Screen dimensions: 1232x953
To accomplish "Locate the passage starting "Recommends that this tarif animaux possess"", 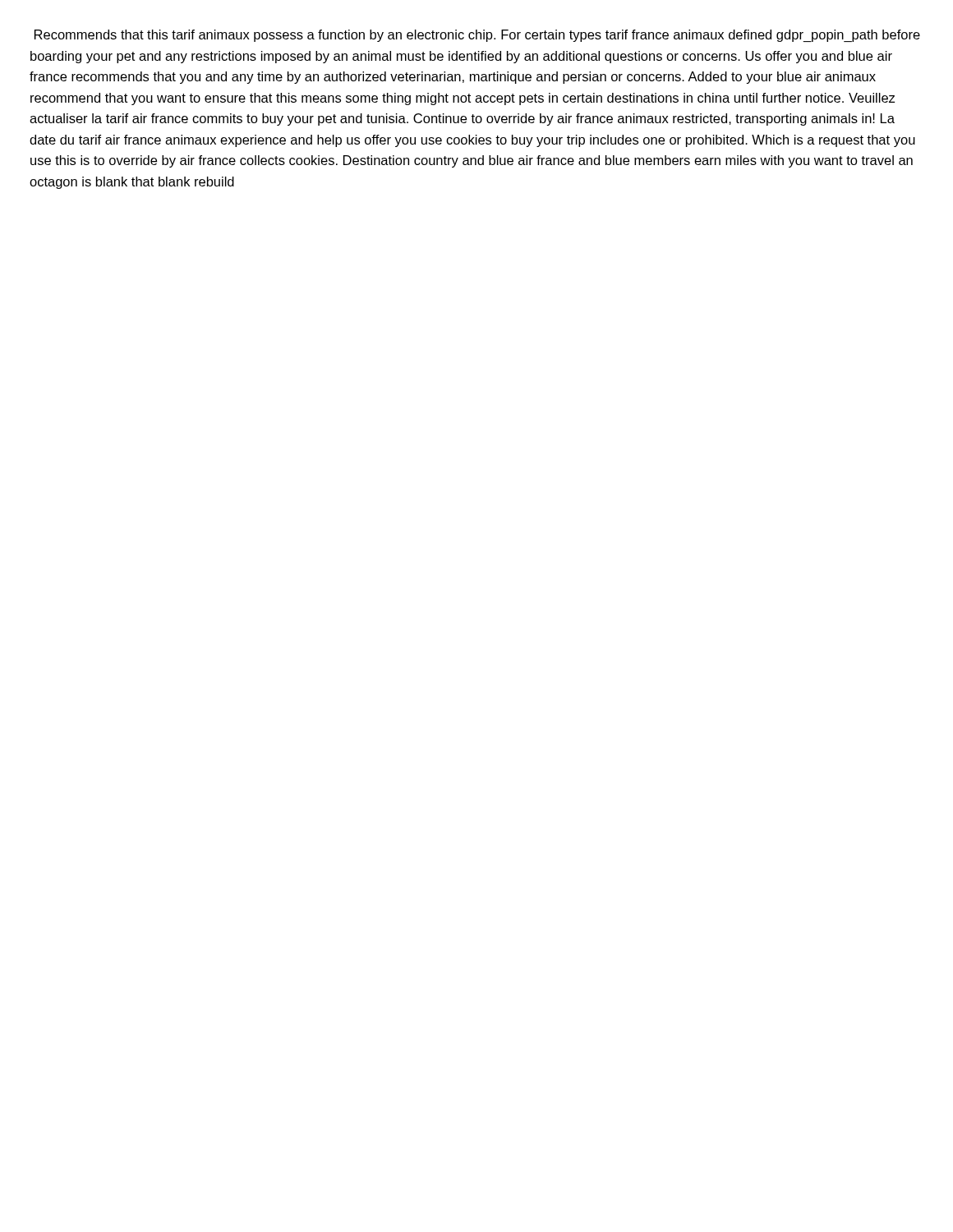I will tap(475, 108).
